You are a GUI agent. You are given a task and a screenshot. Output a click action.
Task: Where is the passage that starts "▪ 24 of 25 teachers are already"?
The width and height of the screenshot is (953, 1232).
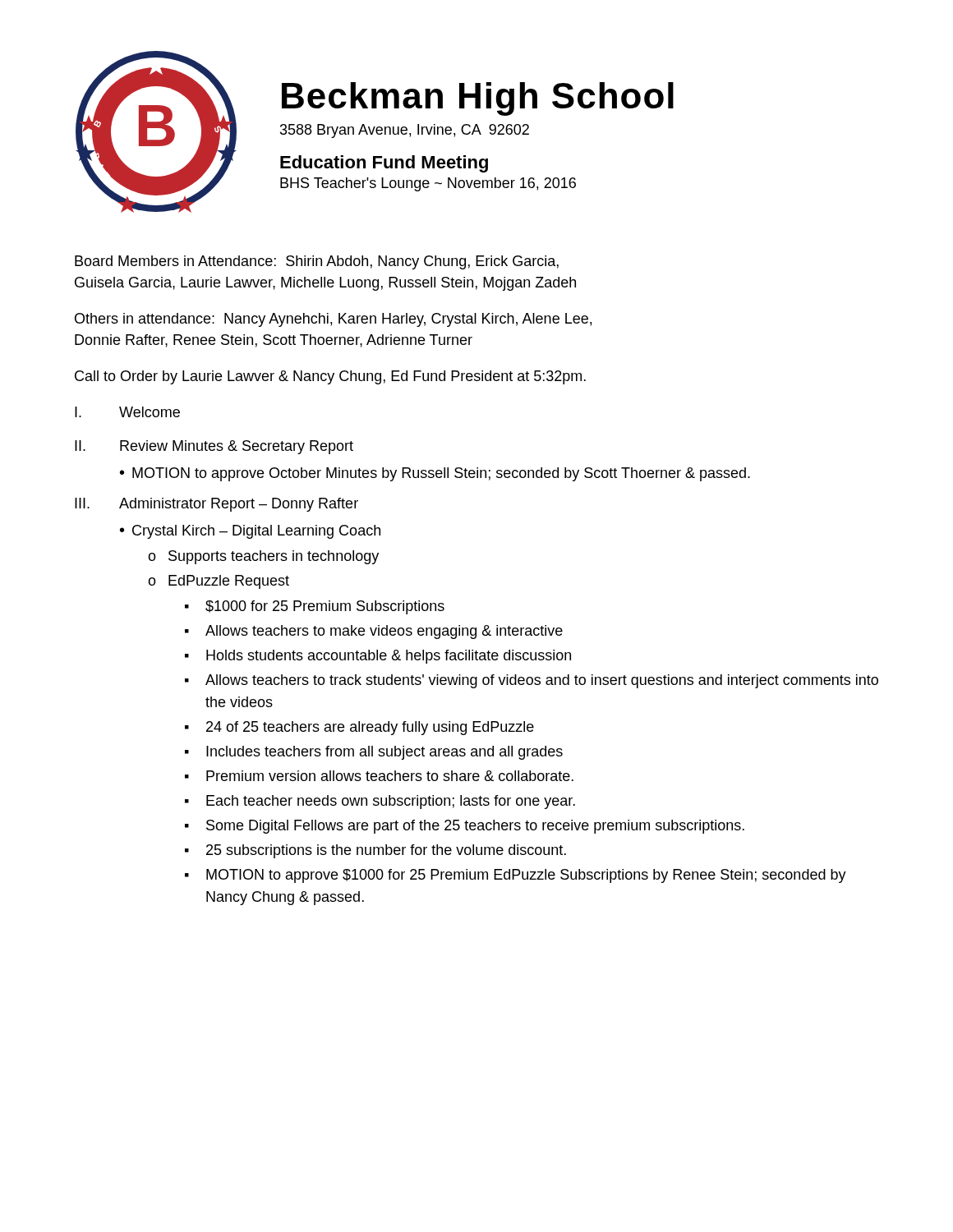coord(359,728)
